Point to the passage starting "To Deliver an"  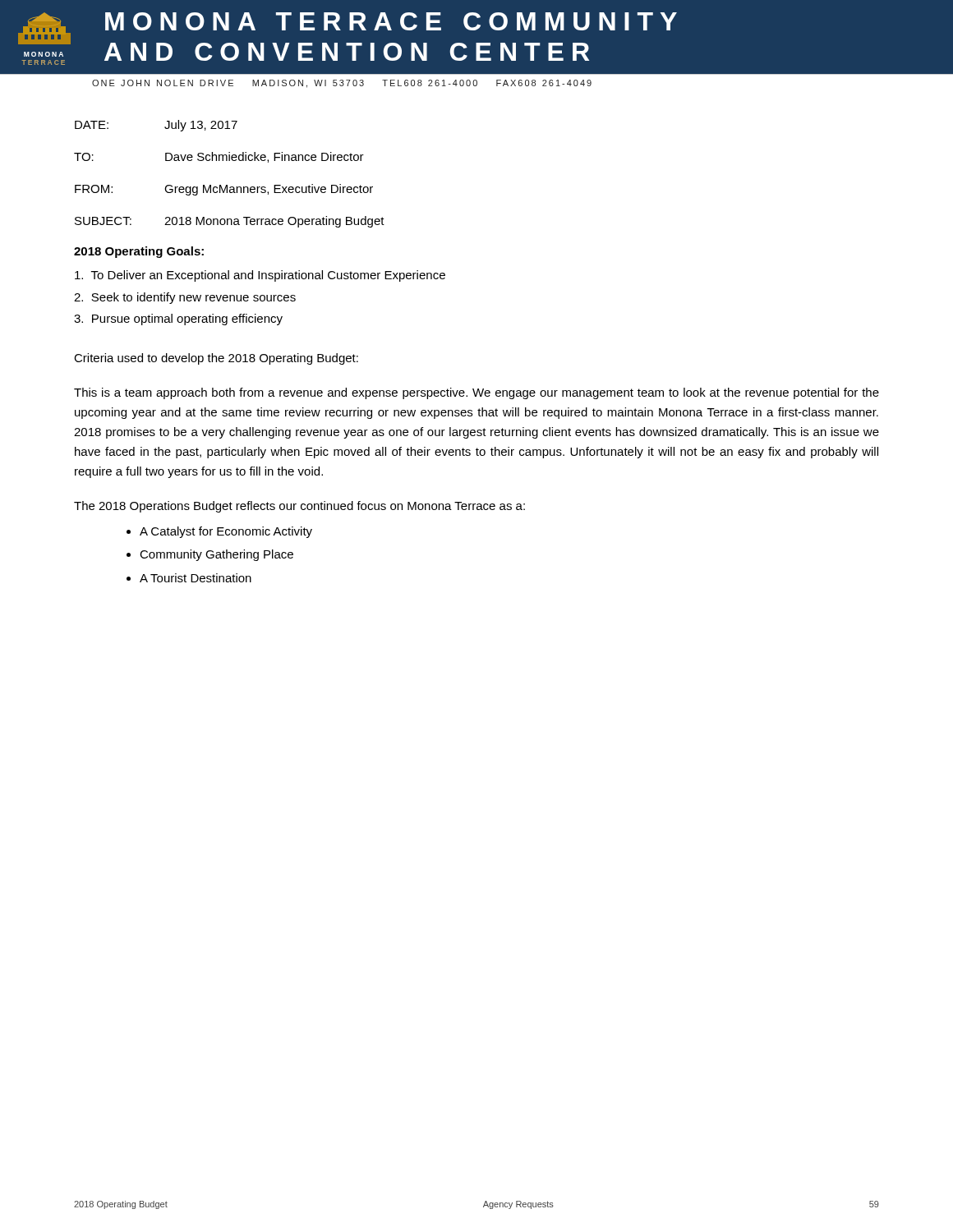[260, 276]
